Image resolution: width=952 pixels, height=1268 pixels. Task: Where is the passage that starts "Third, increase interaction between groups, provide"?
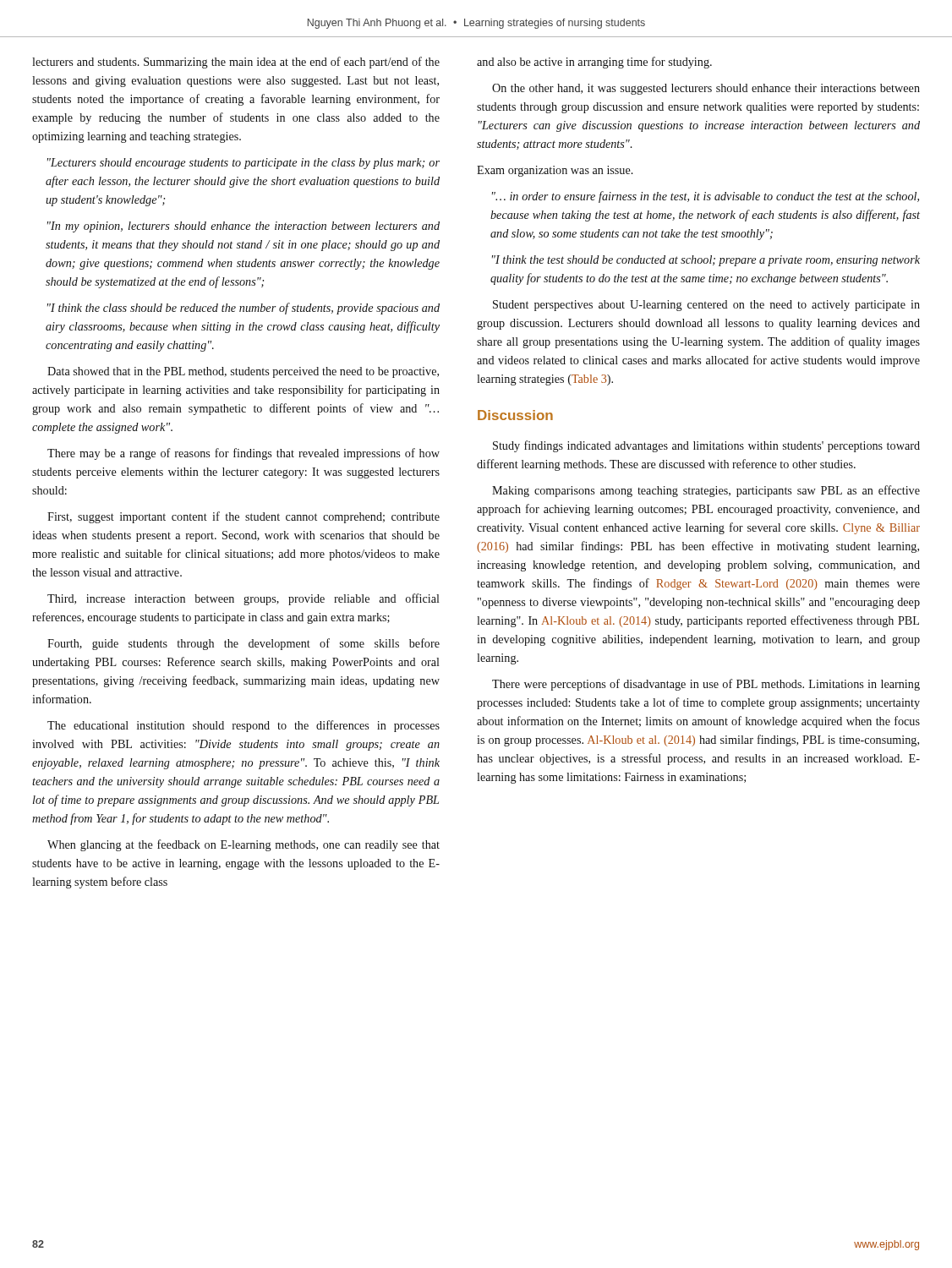tap(236, 608)
